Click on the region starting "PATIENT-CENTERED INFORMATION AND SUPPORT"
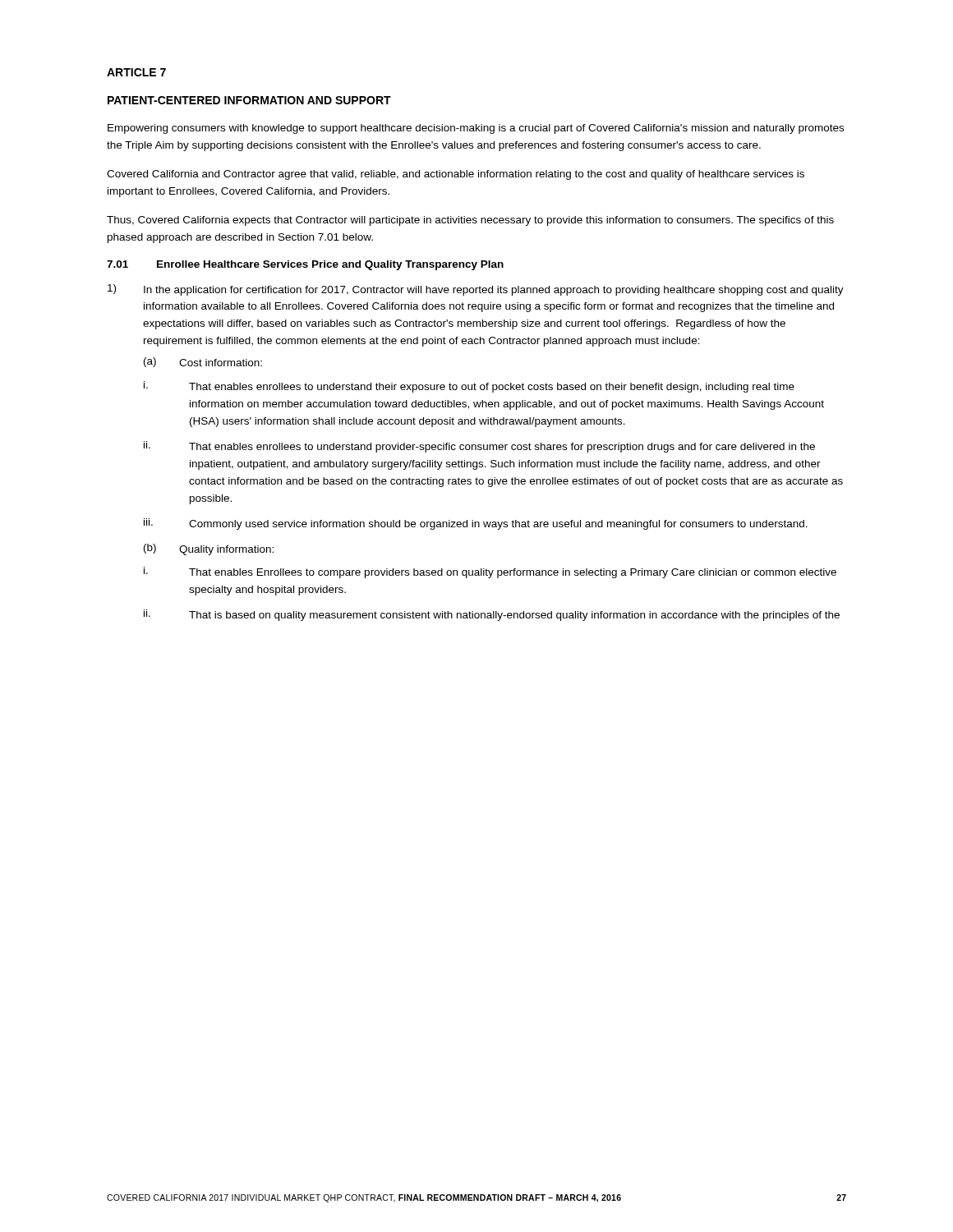 pyautogui.click(x=249, y=100)
